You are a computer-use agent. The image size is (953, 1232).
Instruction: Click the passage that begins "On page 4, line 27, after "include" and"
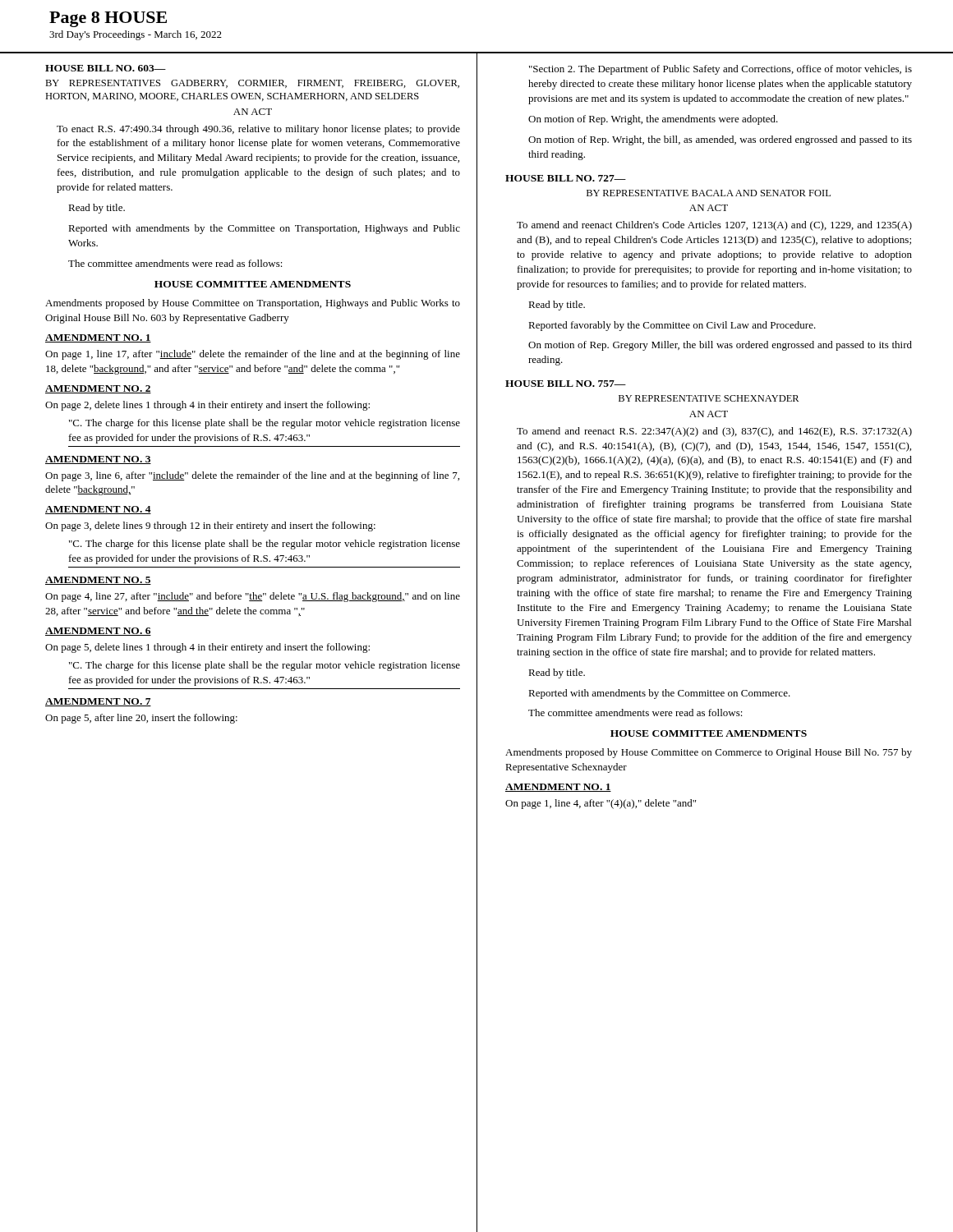click(x=253, y=603)
